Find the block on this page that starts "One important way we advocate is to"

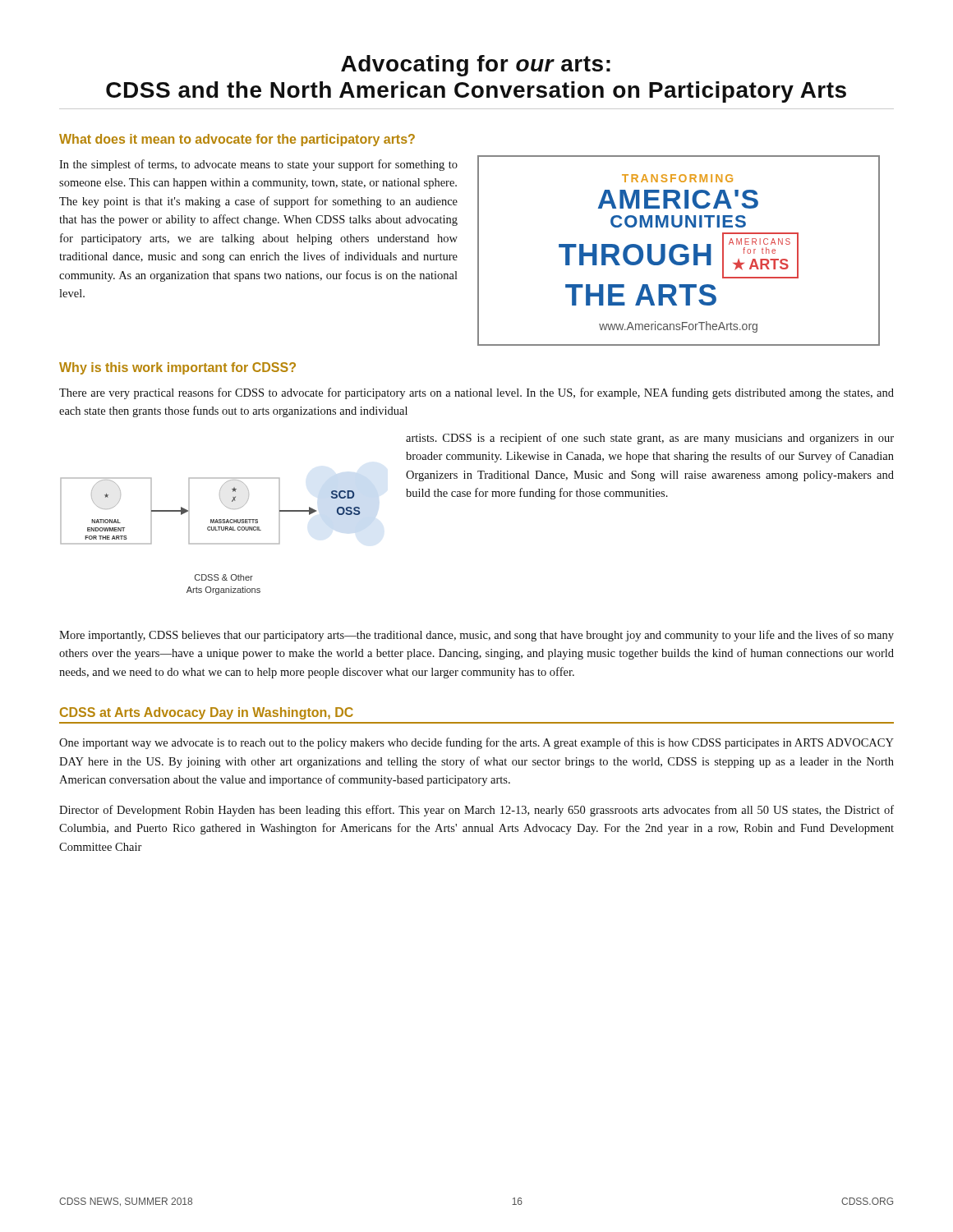[x=476, y=761]
